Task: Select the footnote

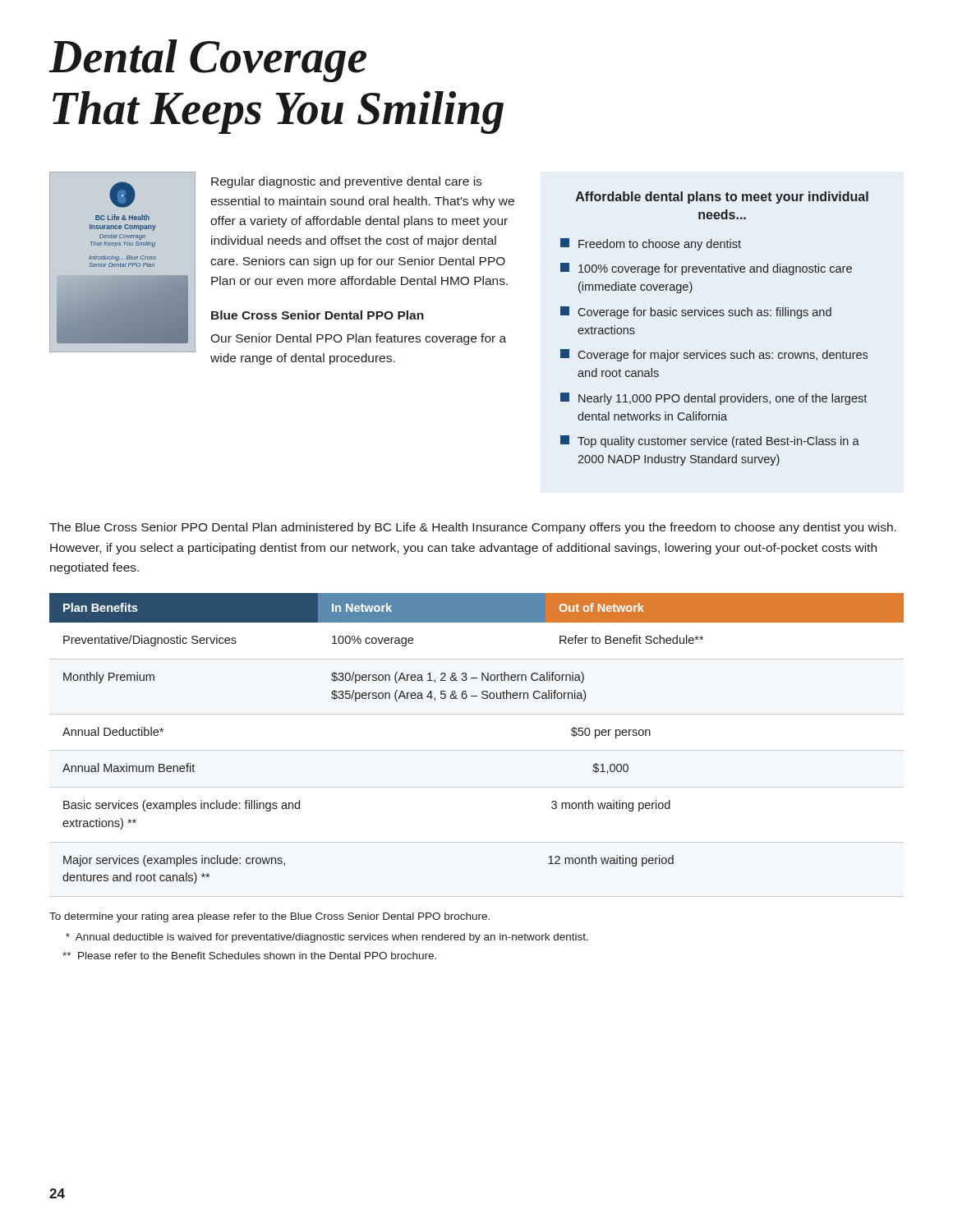Action: pyautogui.click(x=476, y=937)
